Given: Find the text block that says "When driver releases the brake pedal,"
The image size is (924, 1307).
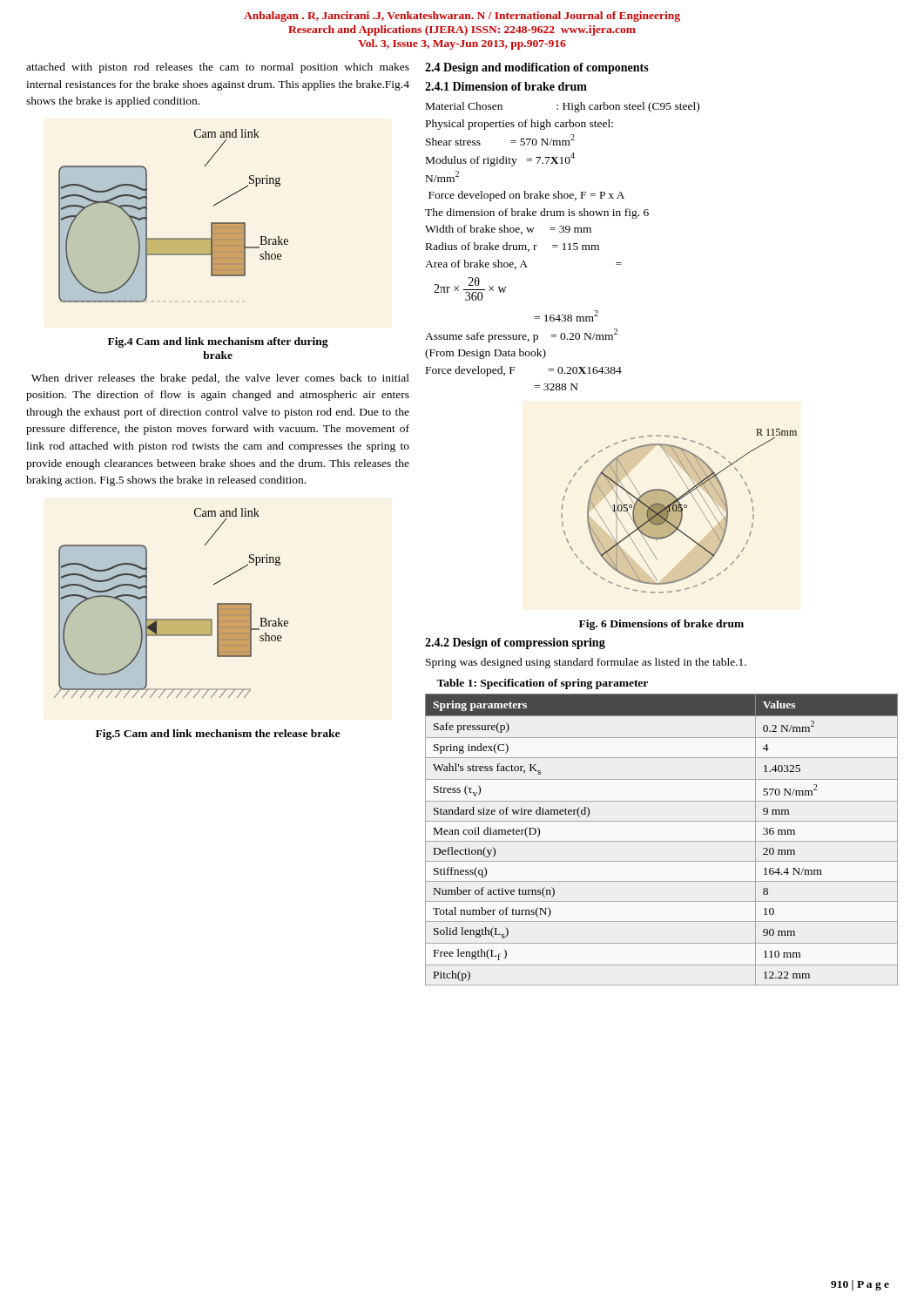Looking at the screenshot, I should point(218,429).
